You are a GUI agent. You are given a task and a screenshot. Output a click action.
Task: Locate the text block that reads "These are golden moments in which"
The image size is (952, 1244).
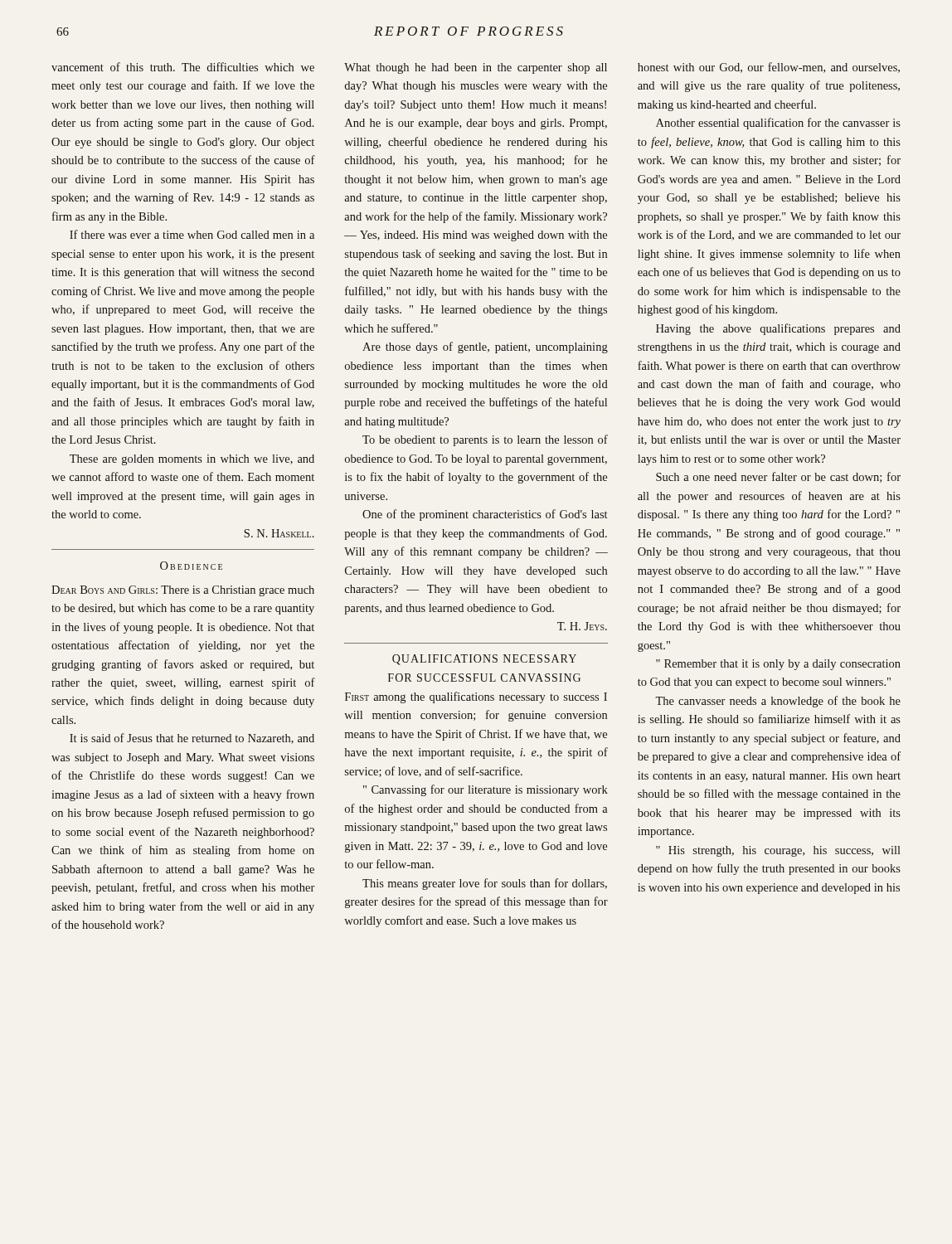(x=183, y=487)
